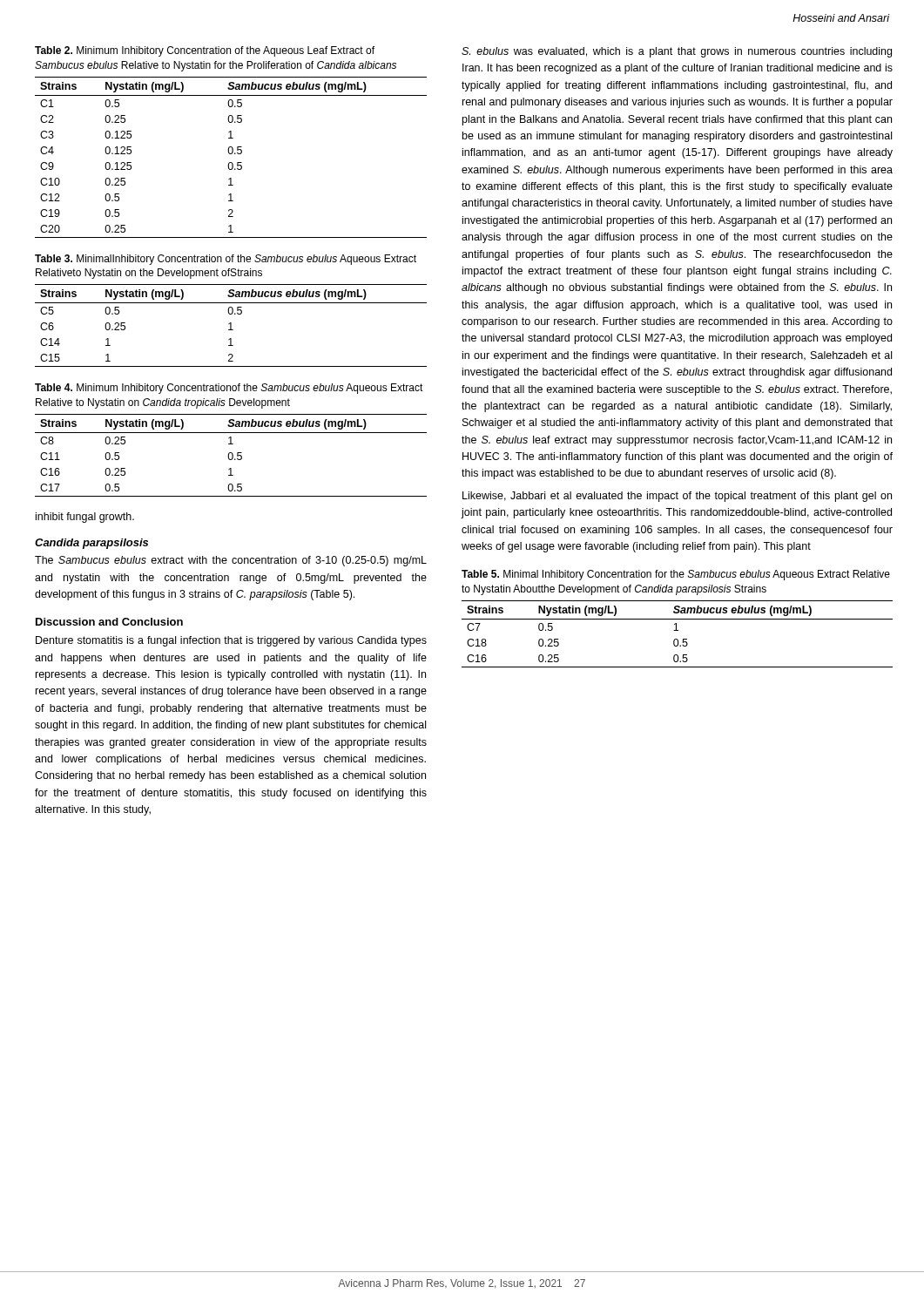The image size is (924, 1307).
Task: Select the element starting "Denture stomatitis is a"
Action: [231, 725]
